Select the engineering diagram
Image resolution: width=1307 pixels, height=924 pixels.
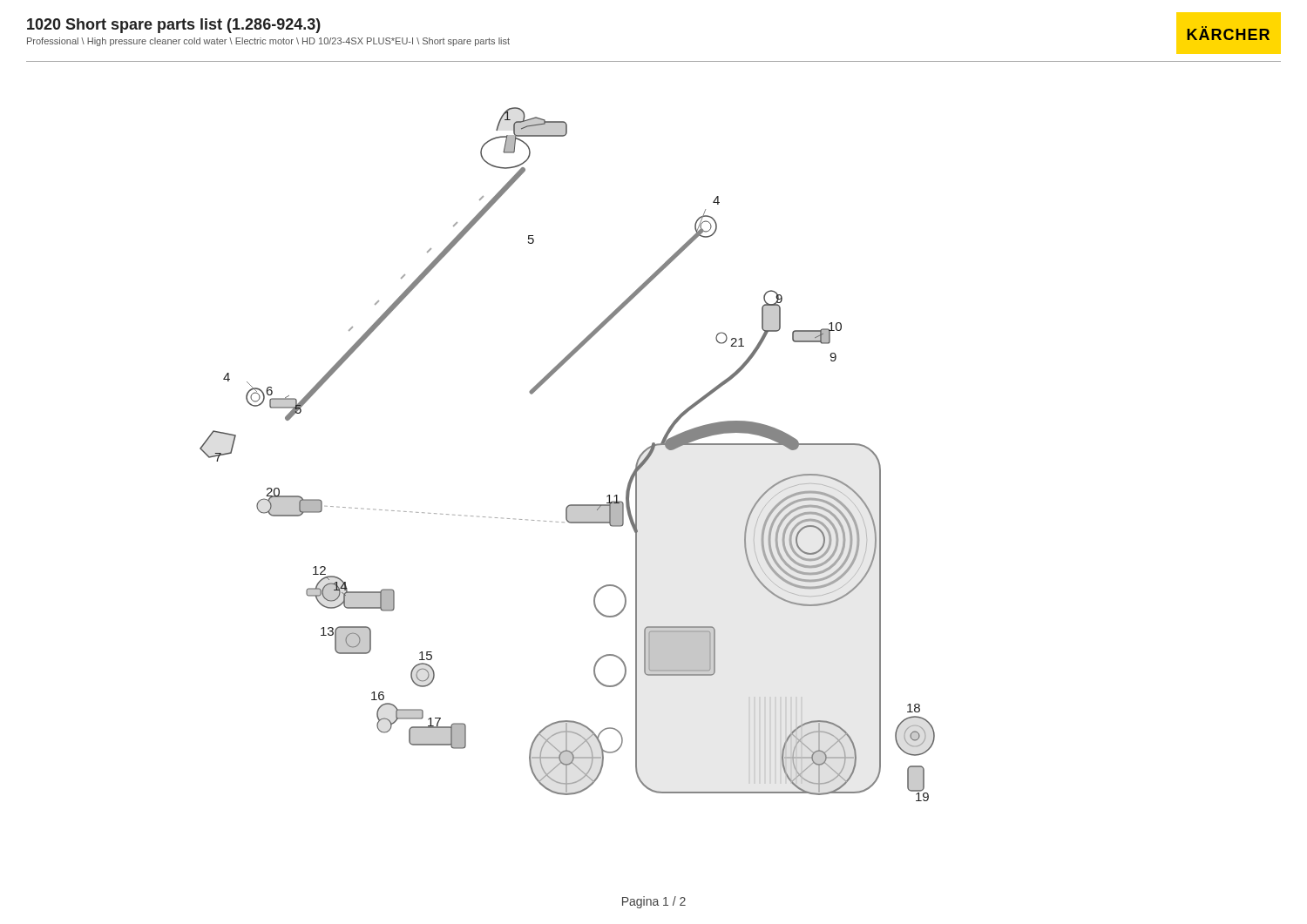coord(654,475)
